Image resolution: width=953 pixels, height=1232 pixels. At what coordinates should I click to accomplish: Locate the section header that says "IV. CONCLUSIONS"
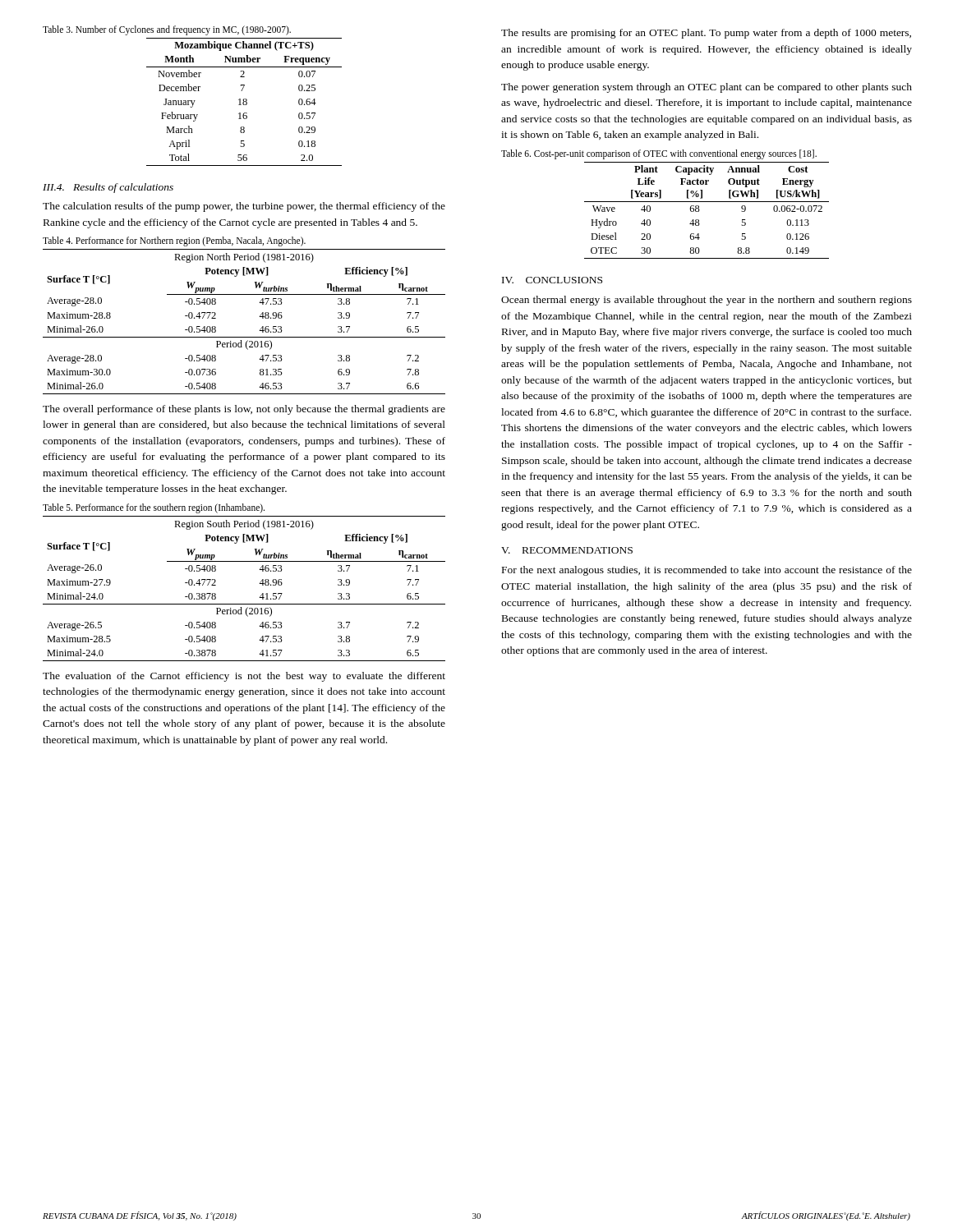click(x=552, y=280)
